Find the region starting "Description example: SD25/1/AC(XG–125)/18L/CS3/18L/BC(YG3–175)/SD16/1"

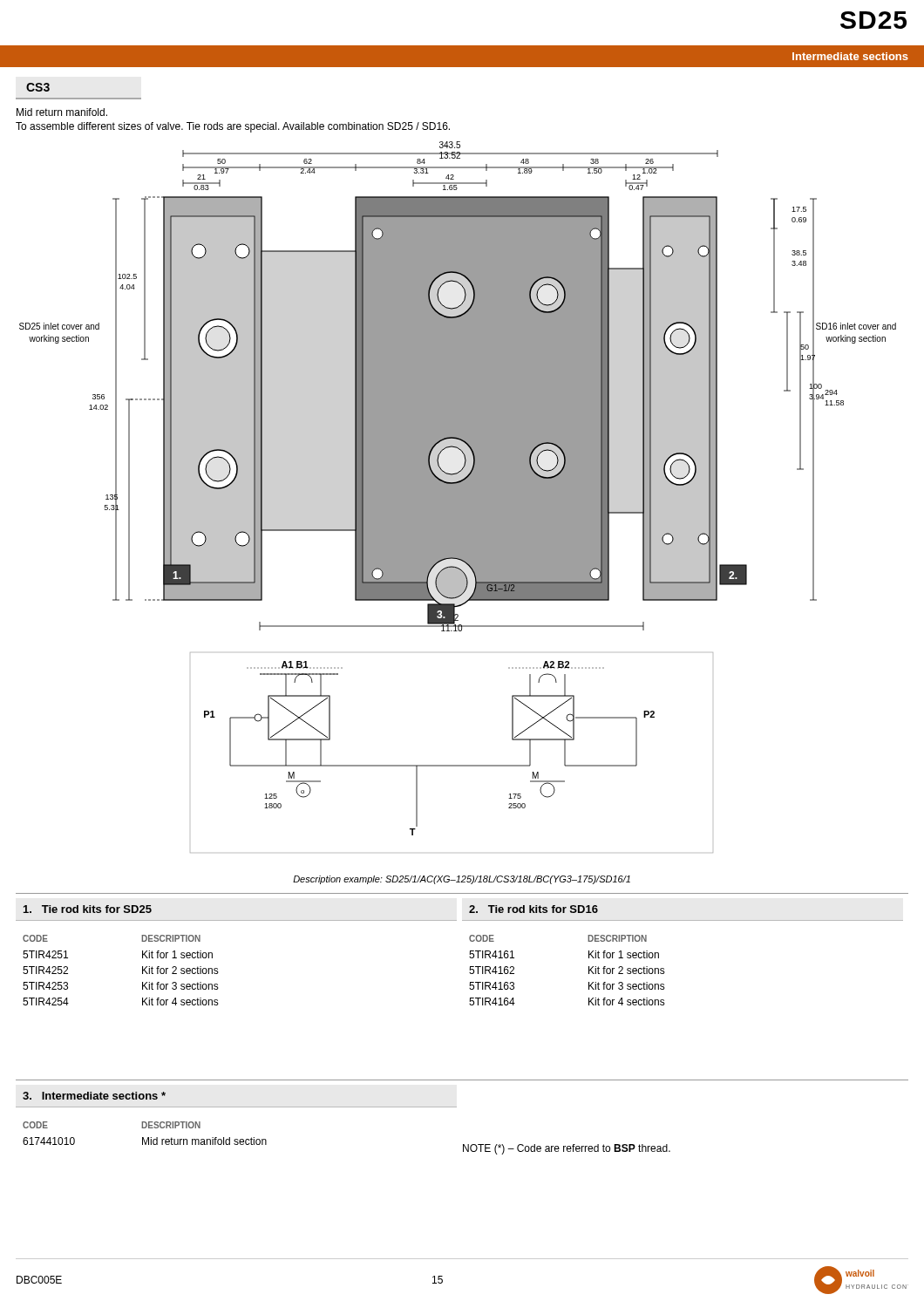462,879
